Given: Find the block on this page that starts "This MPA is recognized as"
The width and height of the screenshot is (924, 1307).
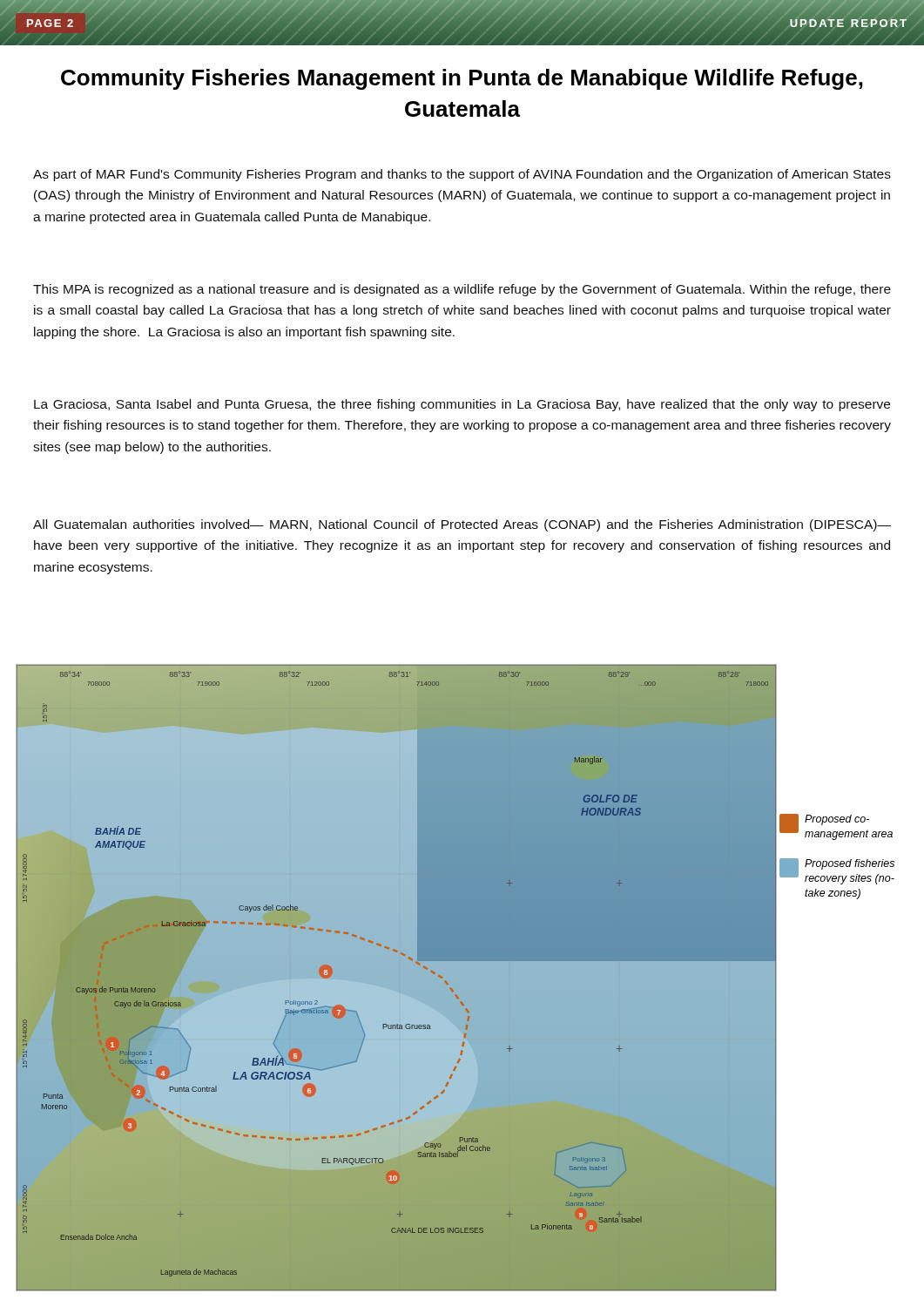Looking at the screenshot, I should point(462,310).
